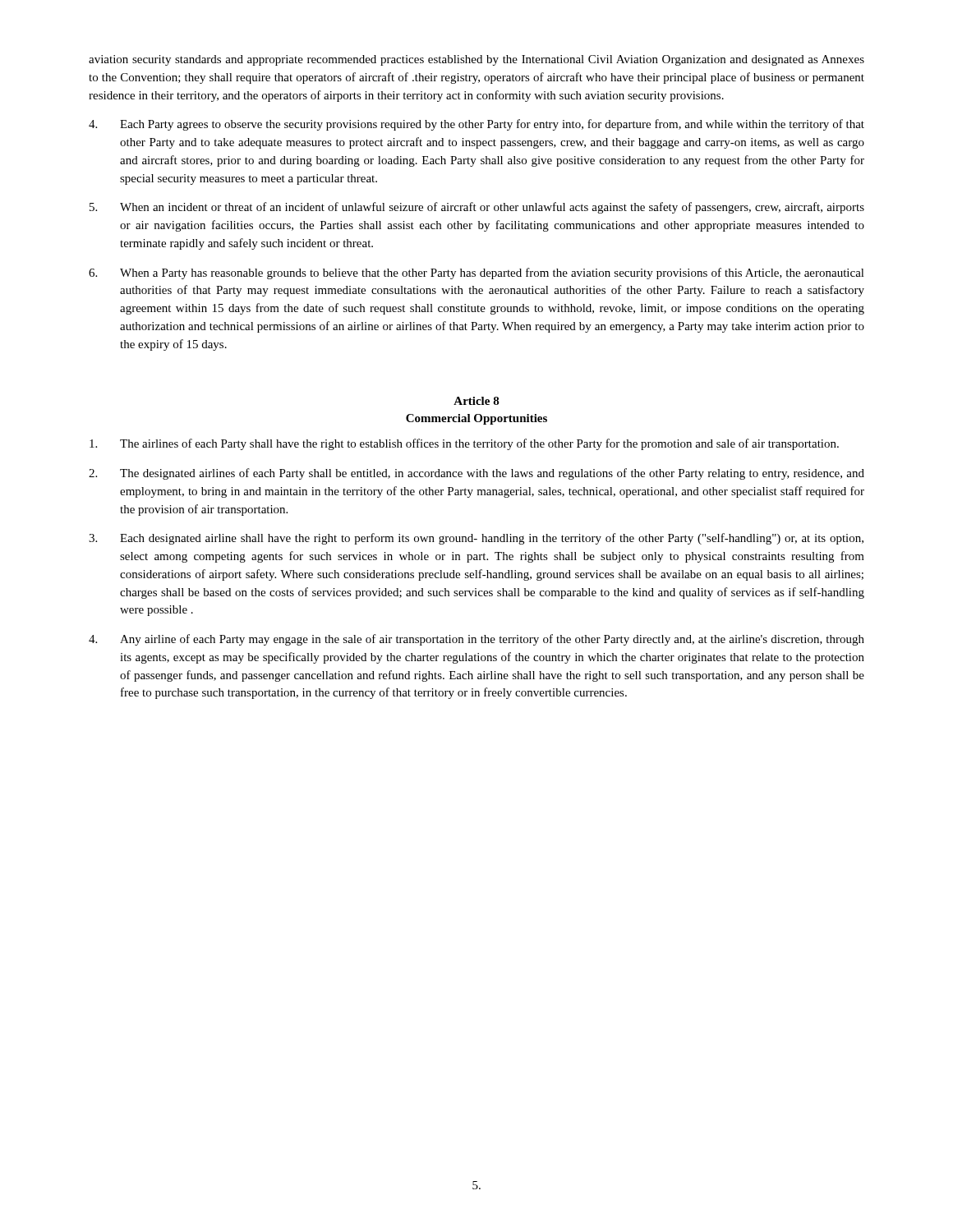Locate the block of text that opens with "The designated airlines of each"
The image size is (953, 1232).
click(476, 492)
